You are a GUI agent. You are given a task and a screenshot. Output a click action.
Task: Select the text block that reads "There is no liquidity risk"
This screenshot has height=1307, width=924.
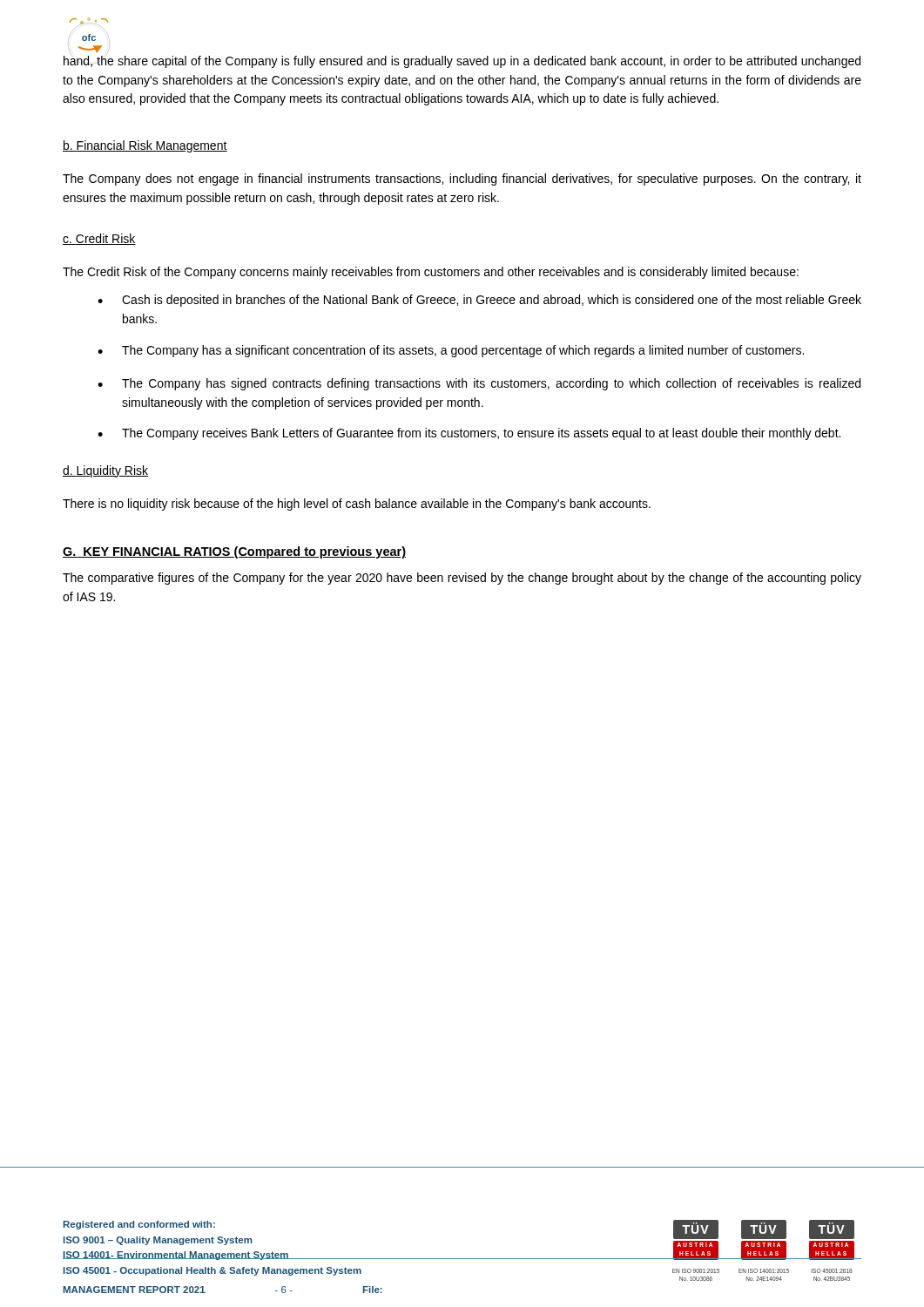click(x=357, y=503)
